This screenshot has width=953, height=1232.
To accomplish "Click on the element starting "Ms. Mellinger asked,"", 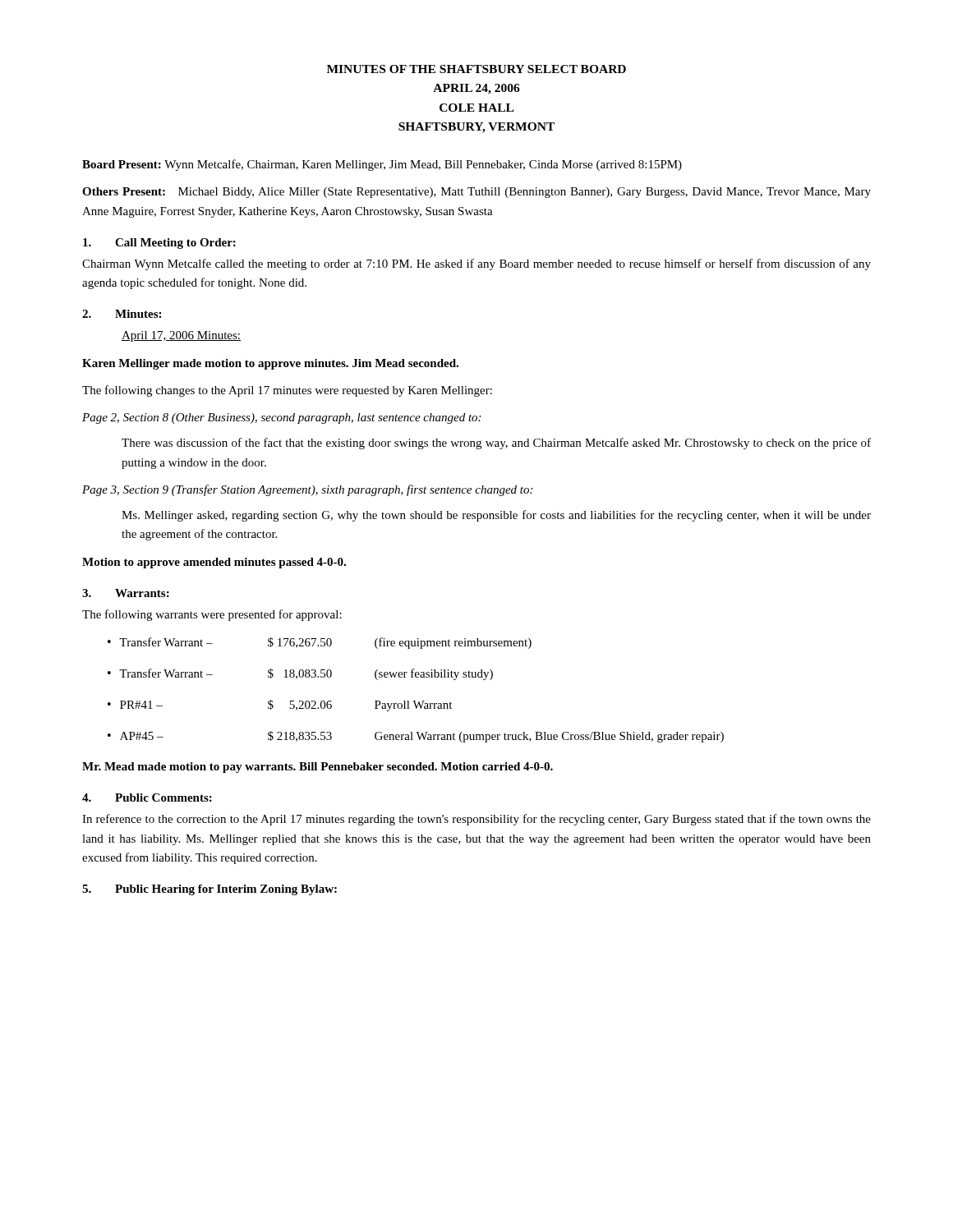I will (496, 525).
